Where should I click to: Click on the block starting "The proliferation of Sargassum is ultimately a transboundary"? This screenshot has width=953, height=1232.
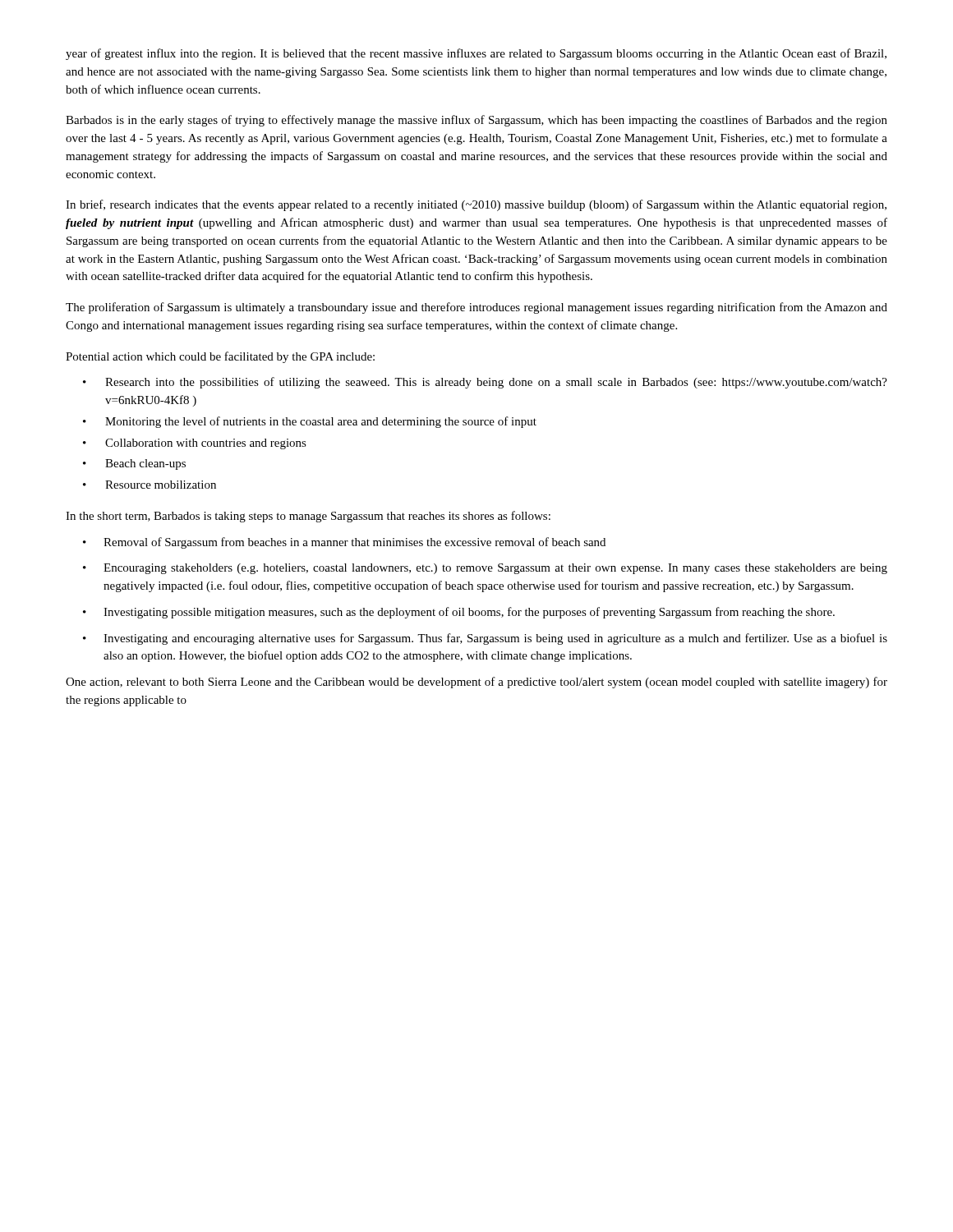click(x=476, y=316)
